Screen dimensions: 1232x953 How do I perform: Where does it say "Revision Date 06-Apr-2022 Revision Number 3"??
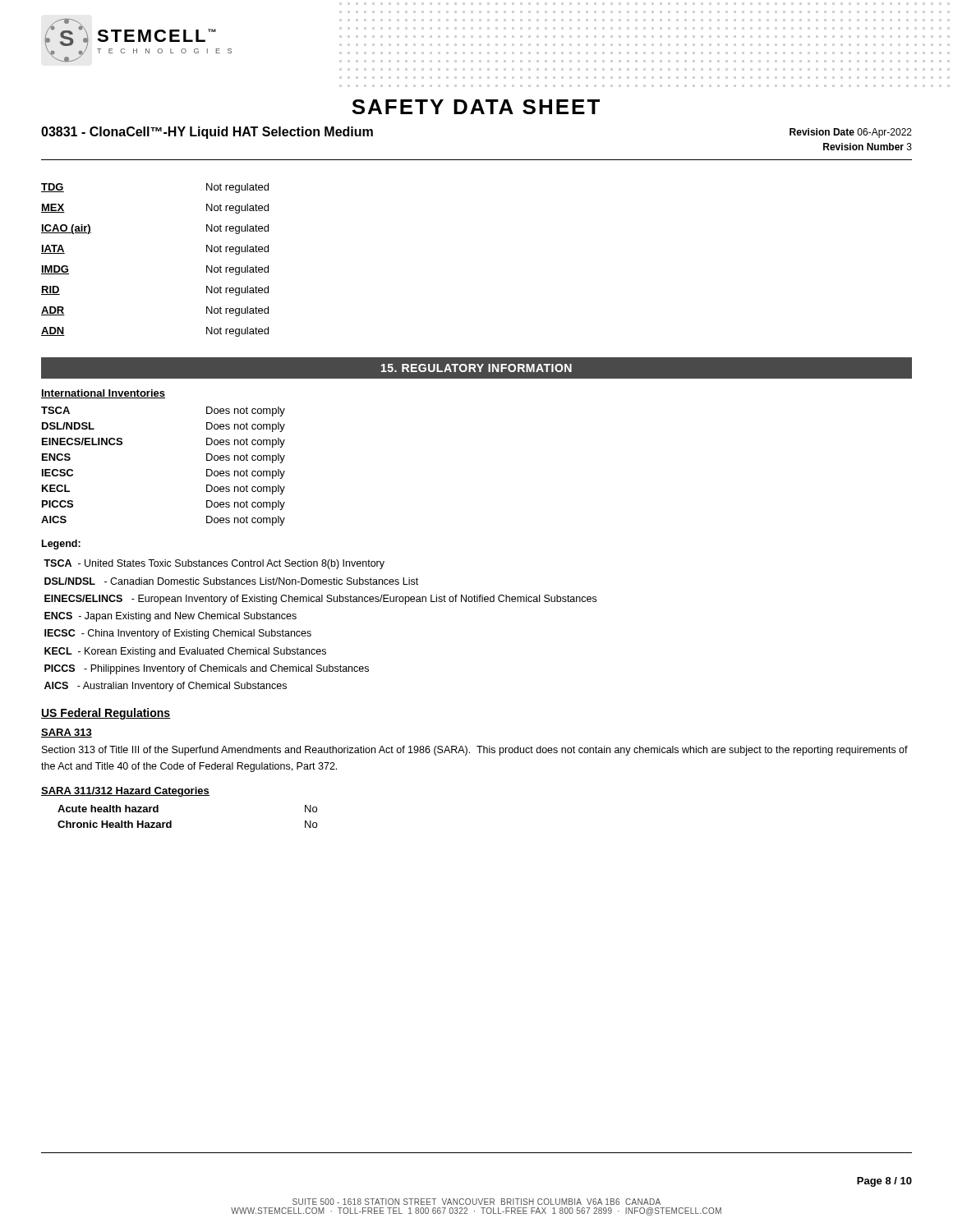tap(851, 140)
